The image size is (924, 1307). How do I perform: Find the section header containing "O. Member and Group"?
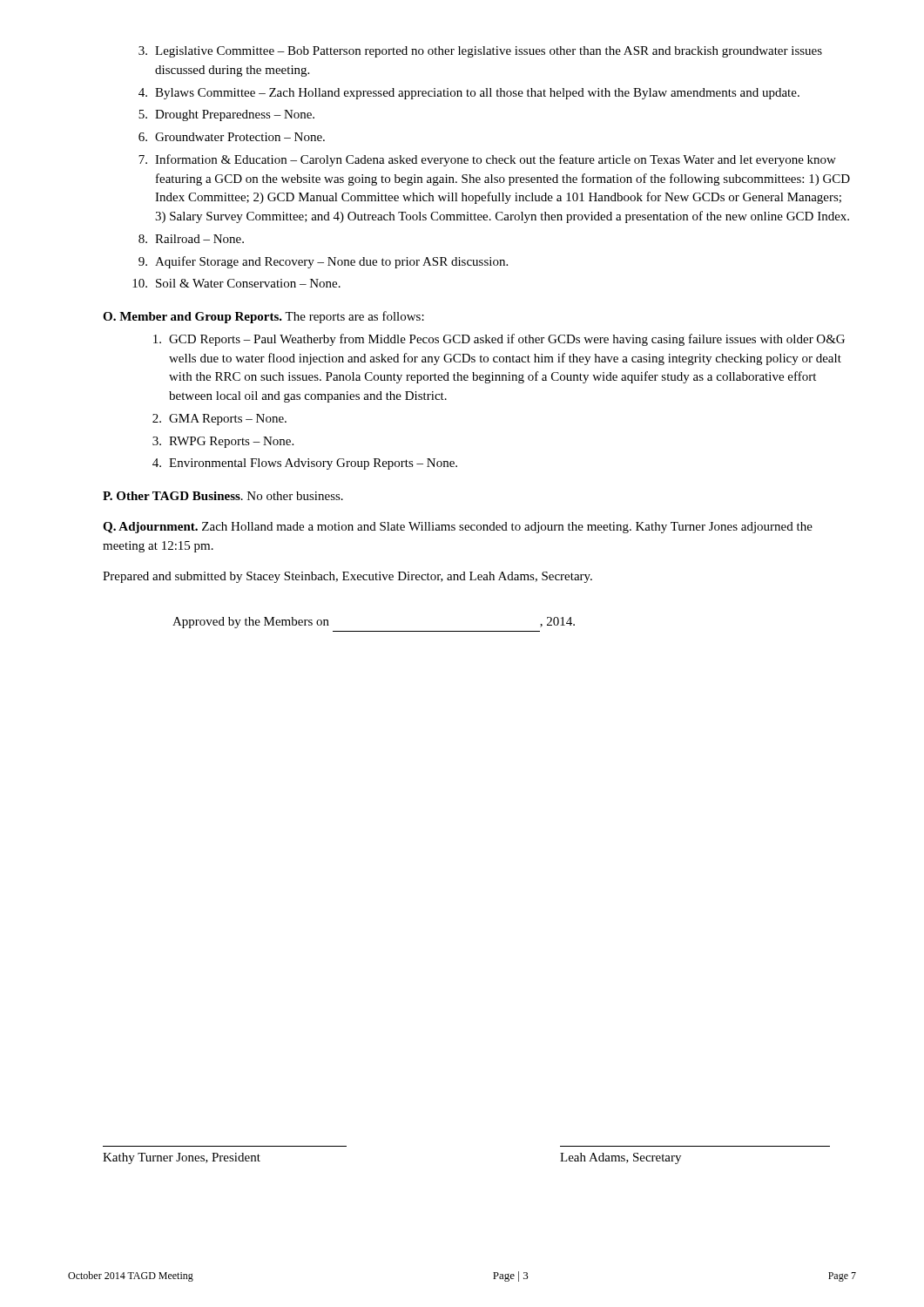pyautogui.click(x=264, y=316)
